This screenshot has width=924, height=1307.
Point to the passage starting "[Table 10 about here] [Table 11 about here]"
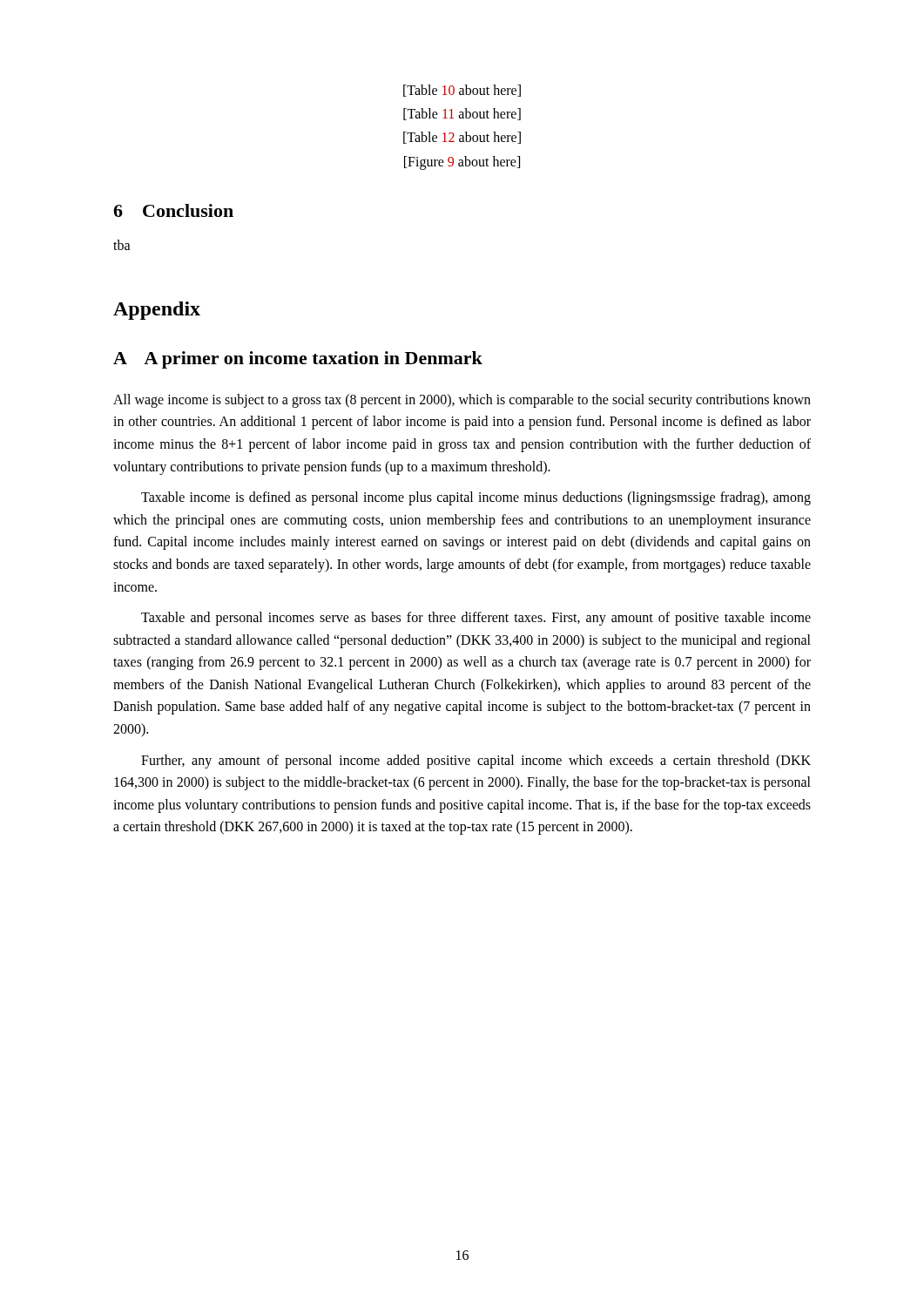[462, 126]
